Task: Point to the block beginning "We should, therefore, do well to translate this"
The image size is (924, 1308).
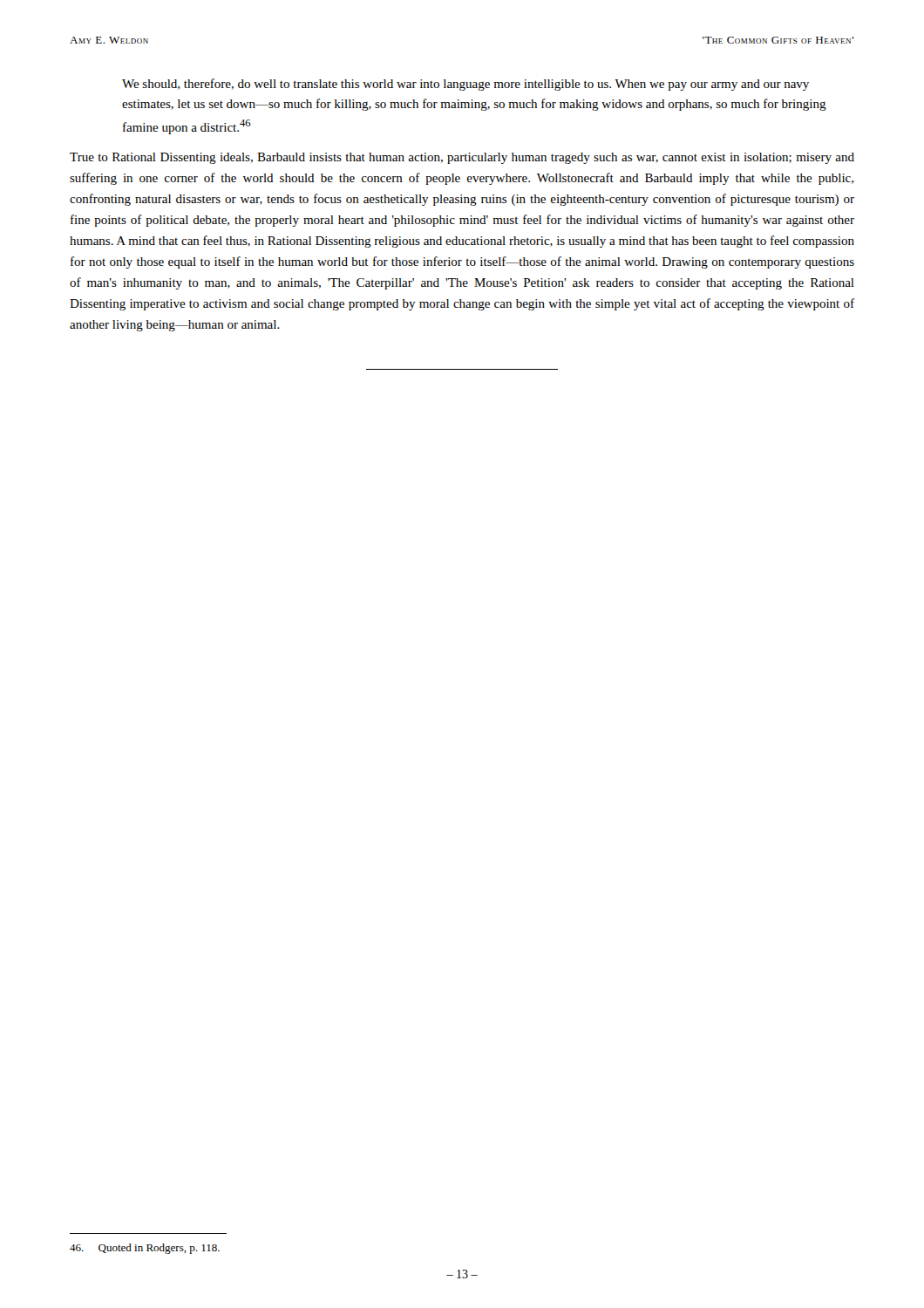Action: (x=474, y=105)
